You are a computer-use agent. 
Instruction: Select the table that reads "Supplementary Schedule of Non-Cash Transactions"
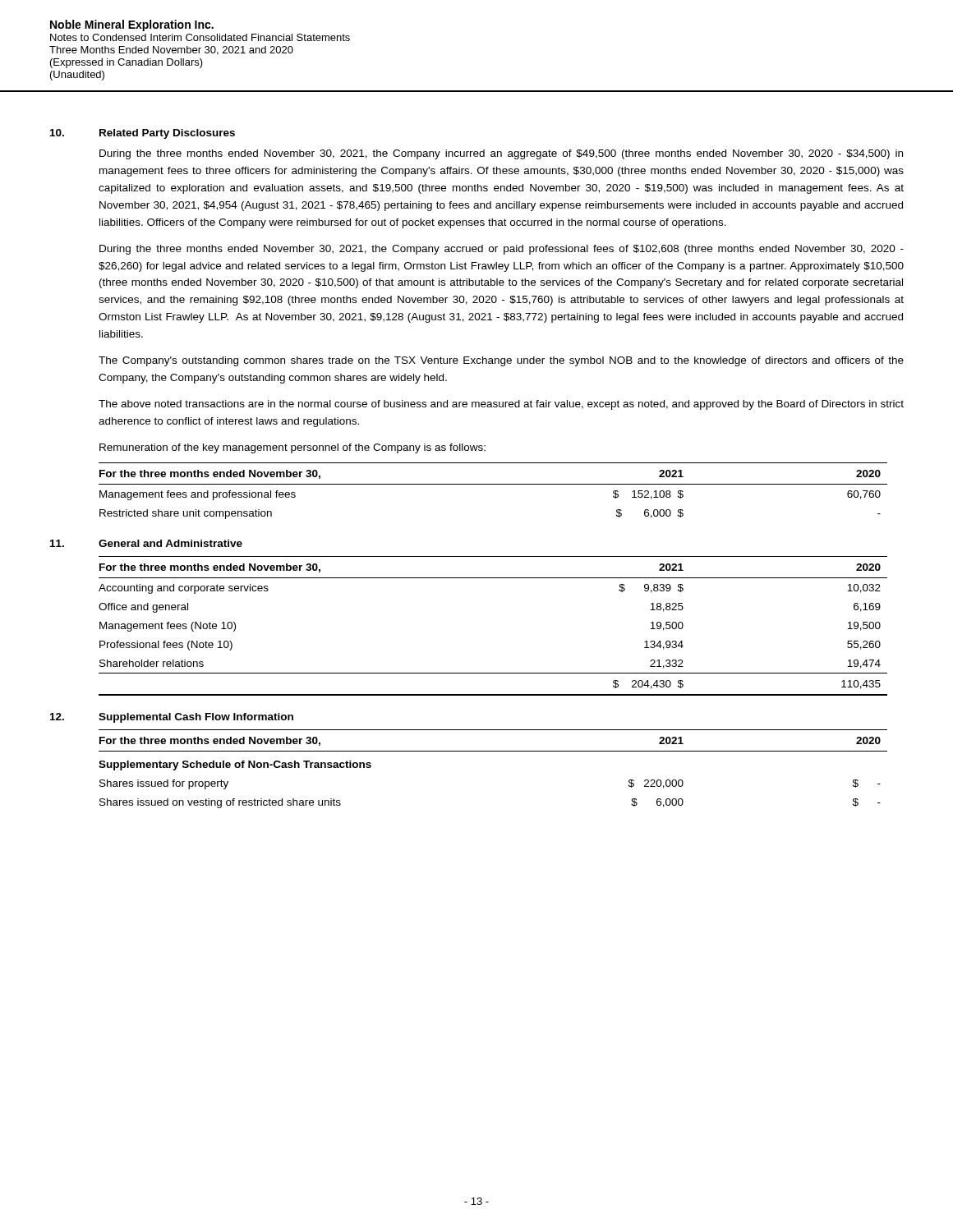pos(493,770)
